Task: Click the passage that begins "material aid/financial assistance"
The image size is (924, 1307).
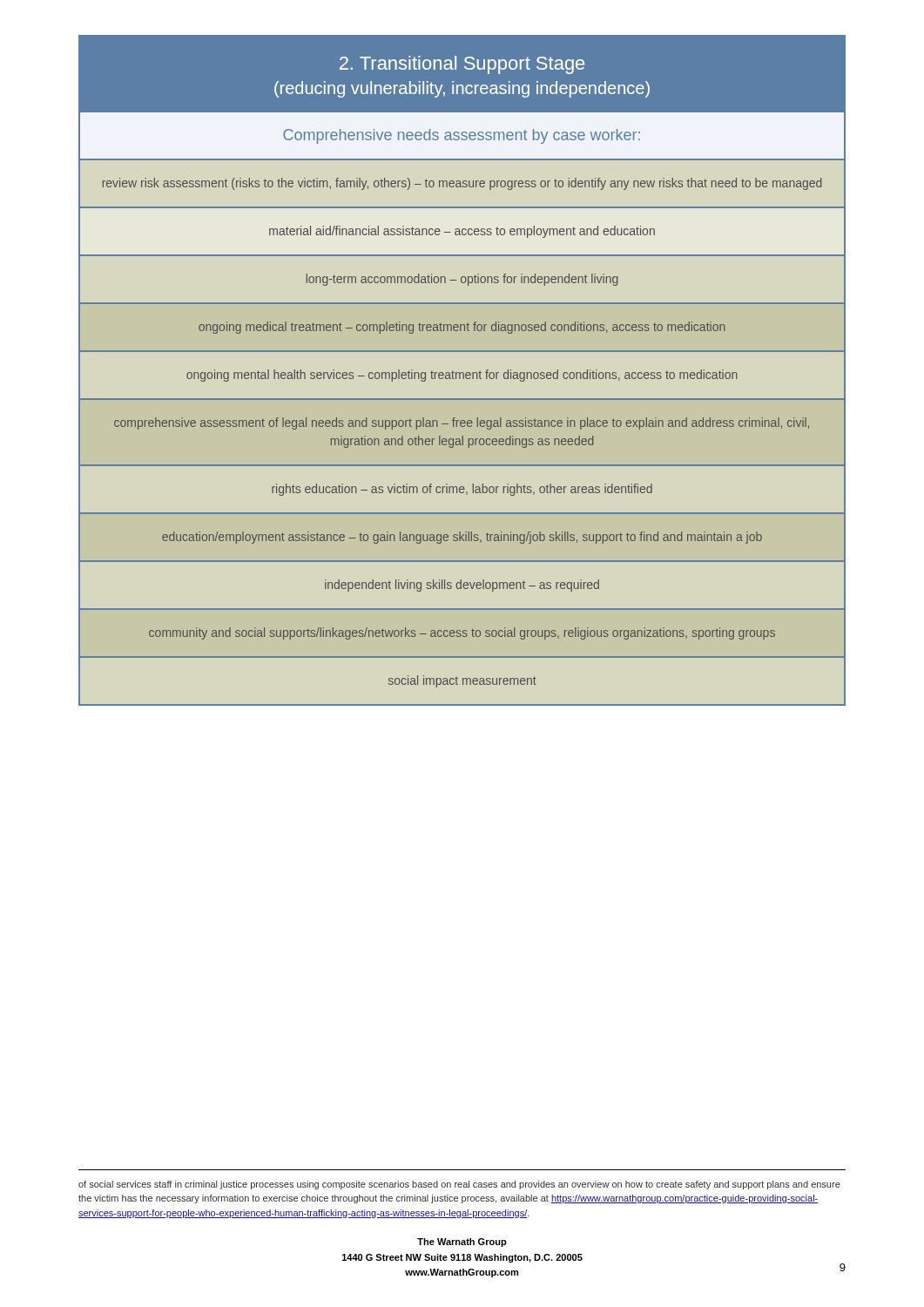Action: (462, 231)
